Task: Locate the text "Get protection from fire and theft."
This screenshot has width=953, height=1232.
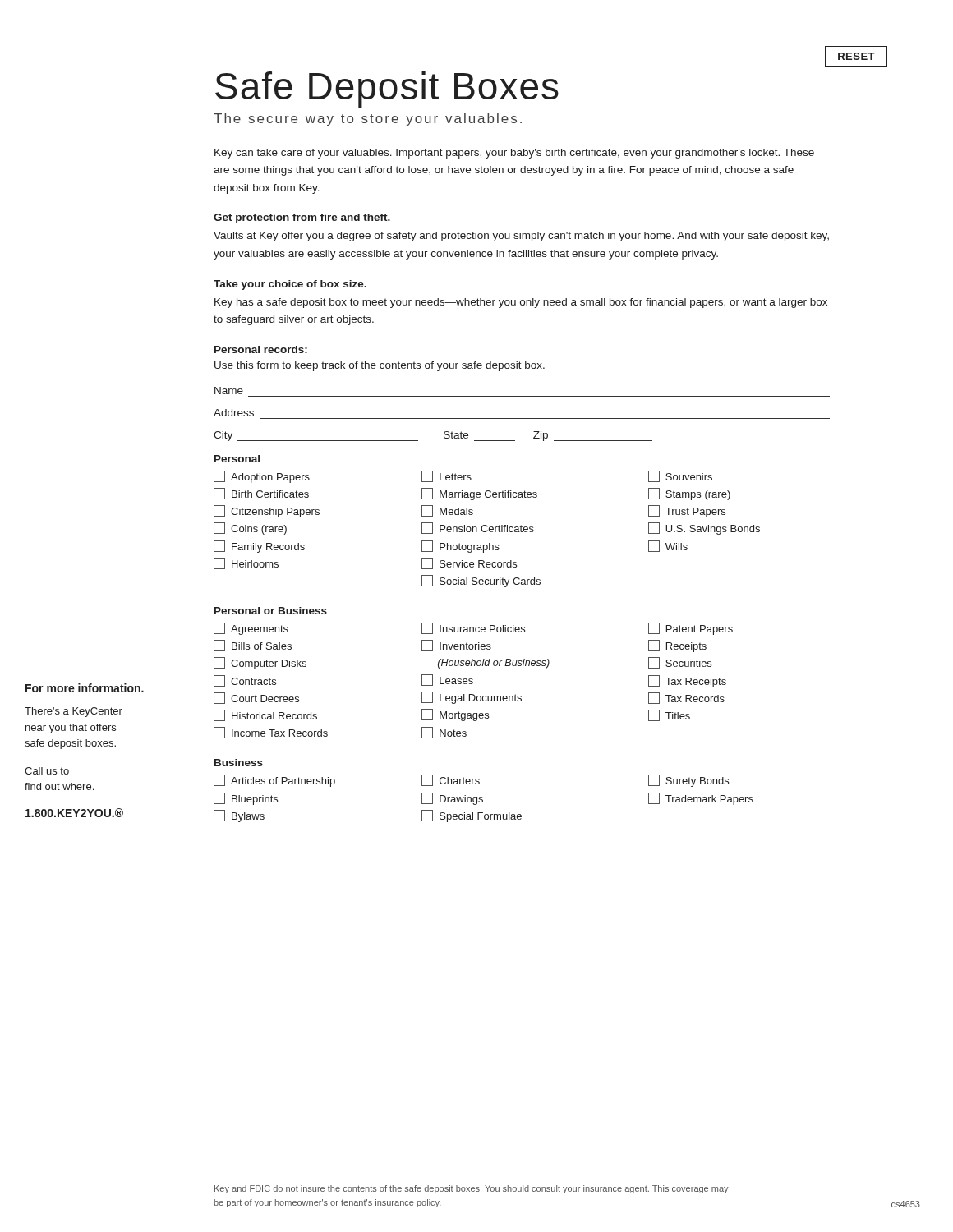Action: pyautogui.click(x=302, y=218)
